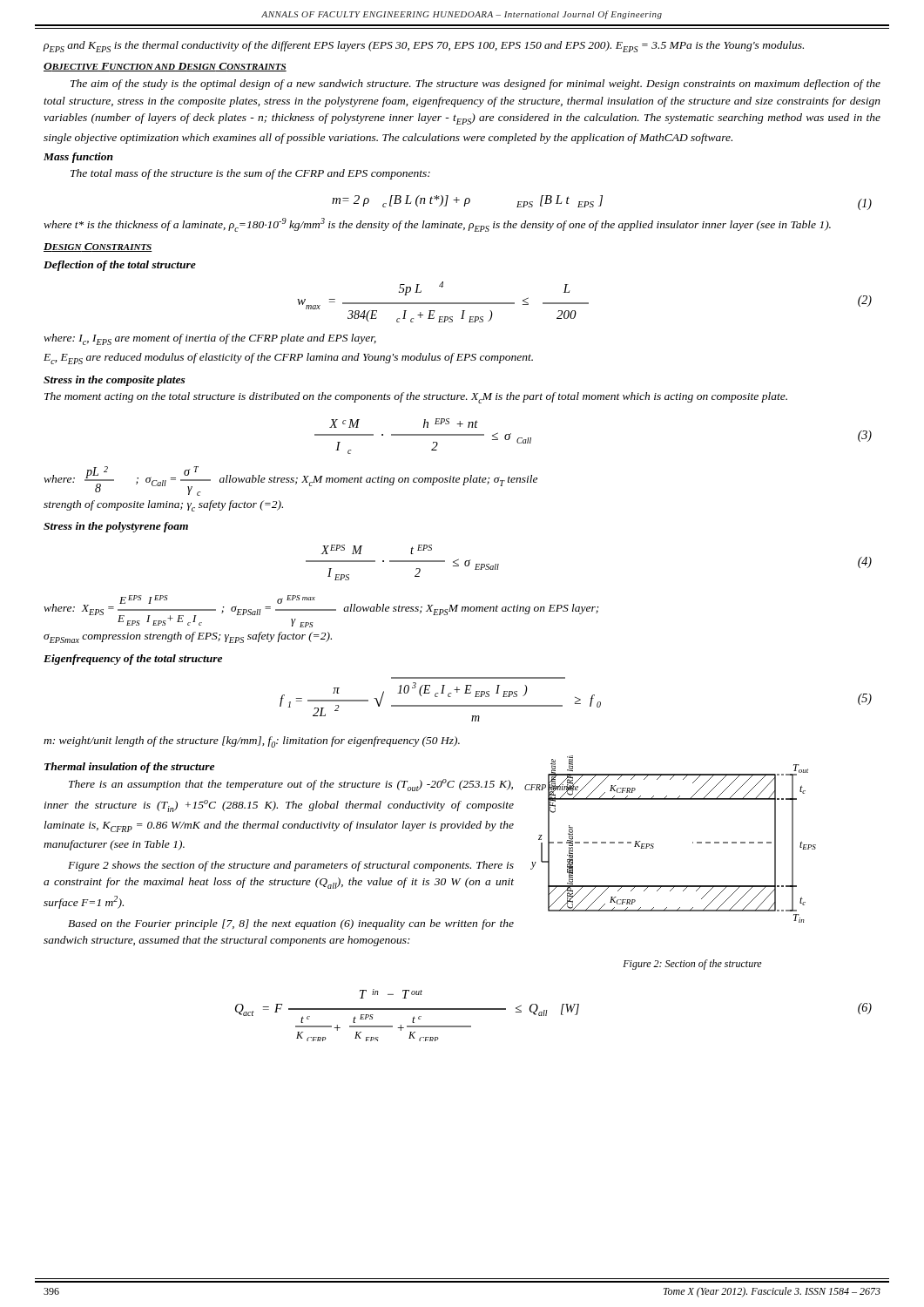
Task: Find the formula that says "X EPS M I EPS"
Action: 337,549
